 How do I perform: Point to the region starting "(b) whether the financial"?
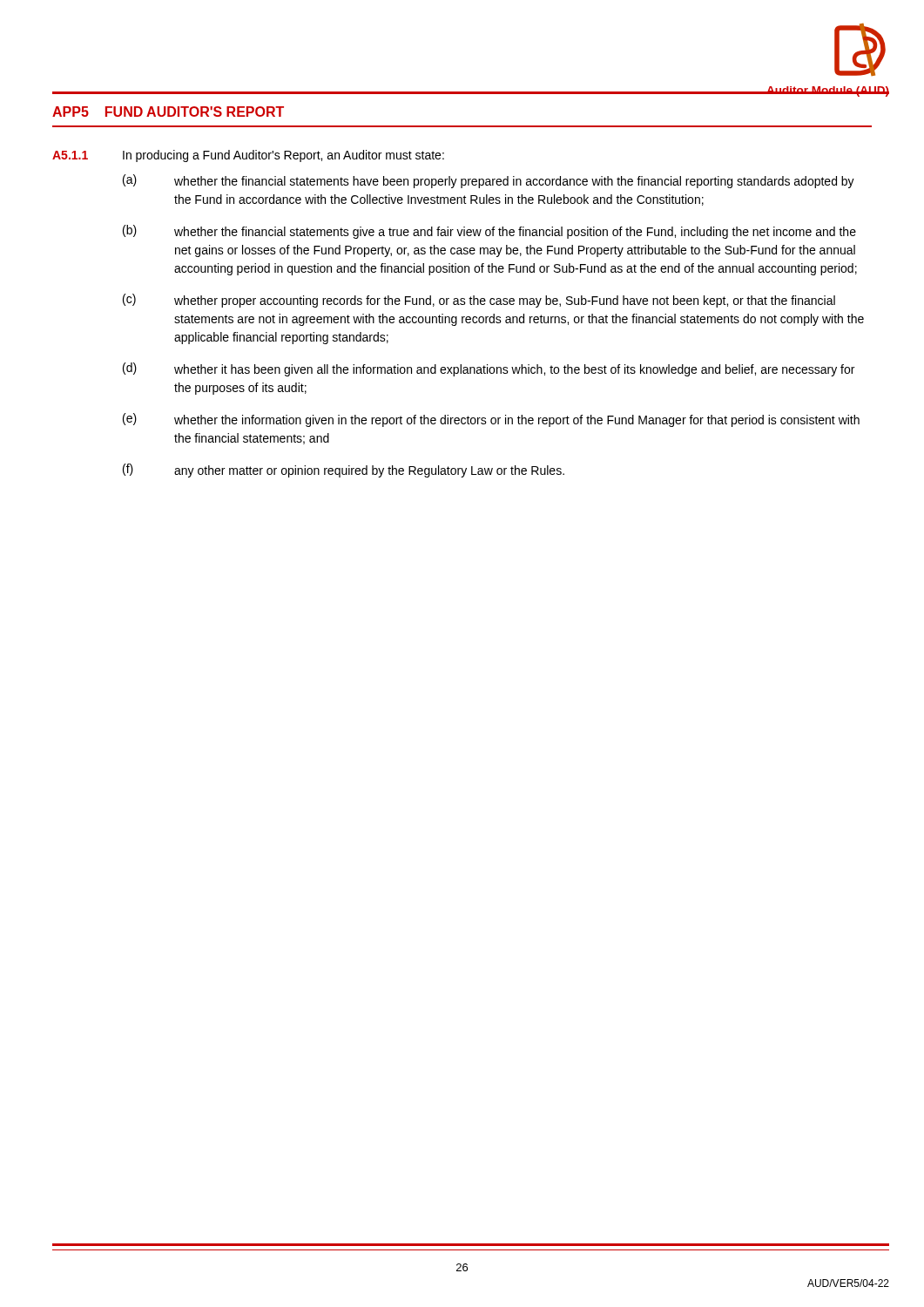click(x=497, y=251)
